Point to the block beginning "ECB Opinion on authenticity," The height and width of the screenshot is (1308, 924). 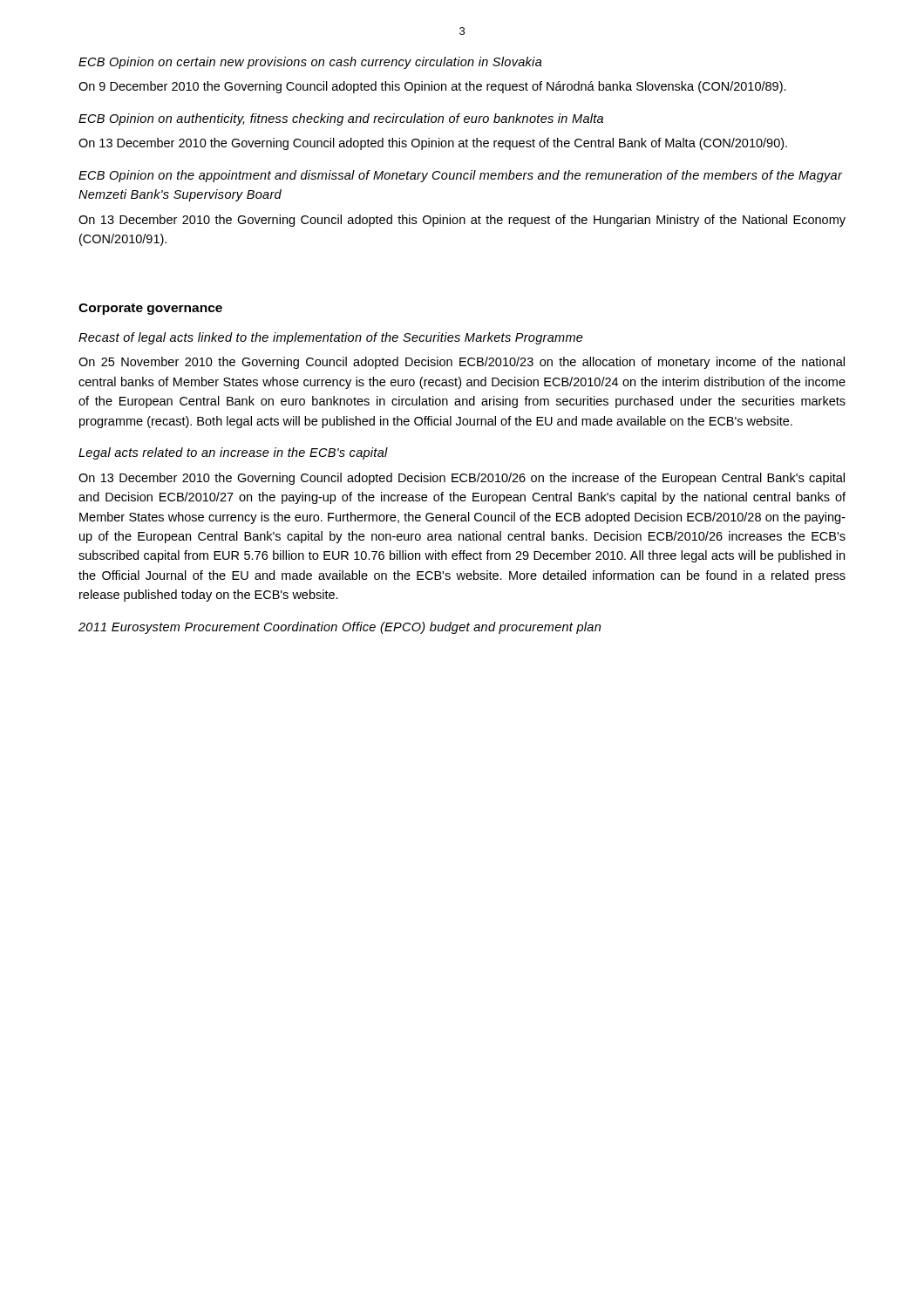[341, 119]
